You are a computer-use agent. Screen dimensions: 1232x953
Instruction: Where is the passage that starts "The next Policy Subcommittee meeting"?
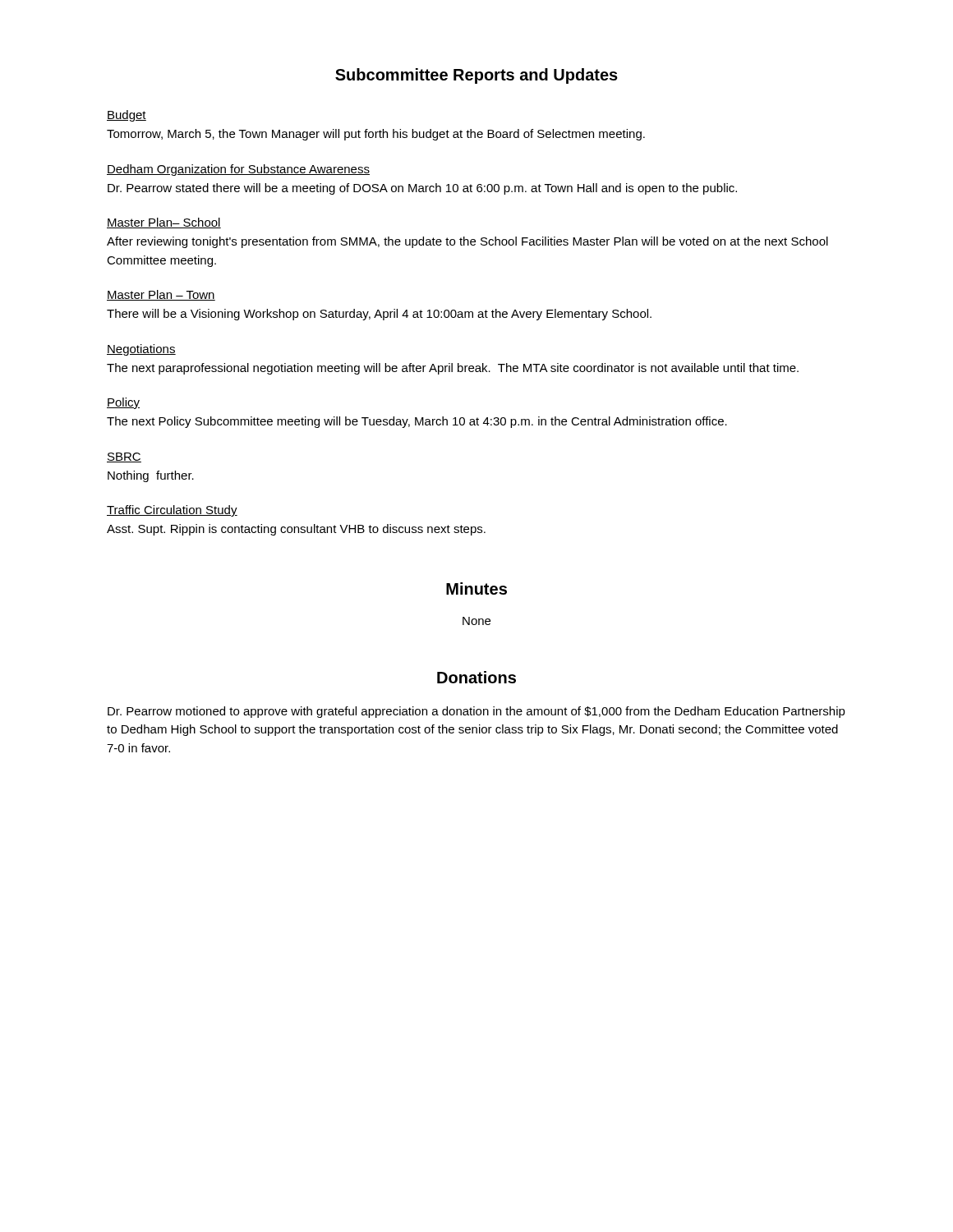417,421
